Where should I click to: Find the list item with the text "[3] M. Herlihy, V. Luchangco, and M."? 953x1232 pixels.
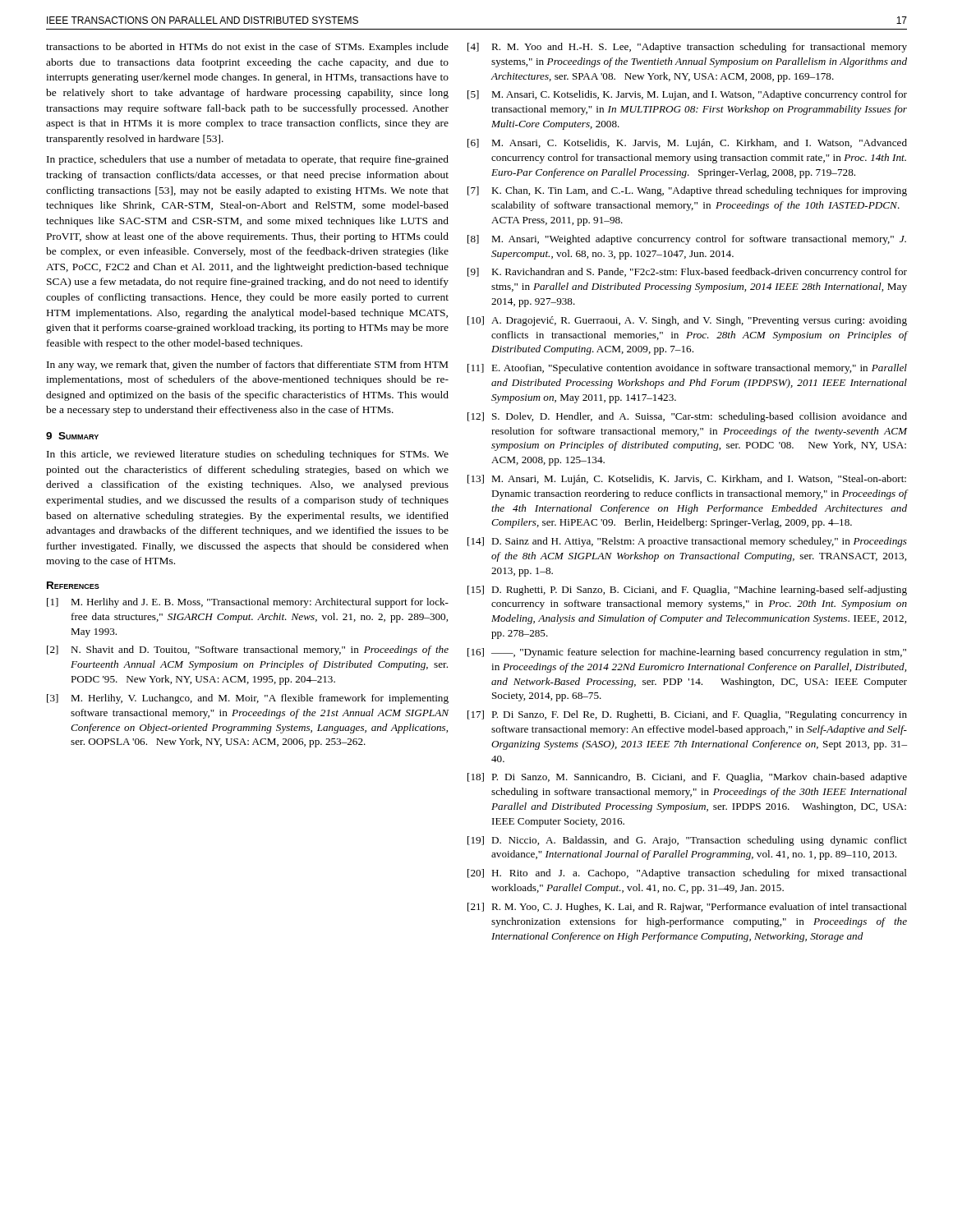coord(247,720)
